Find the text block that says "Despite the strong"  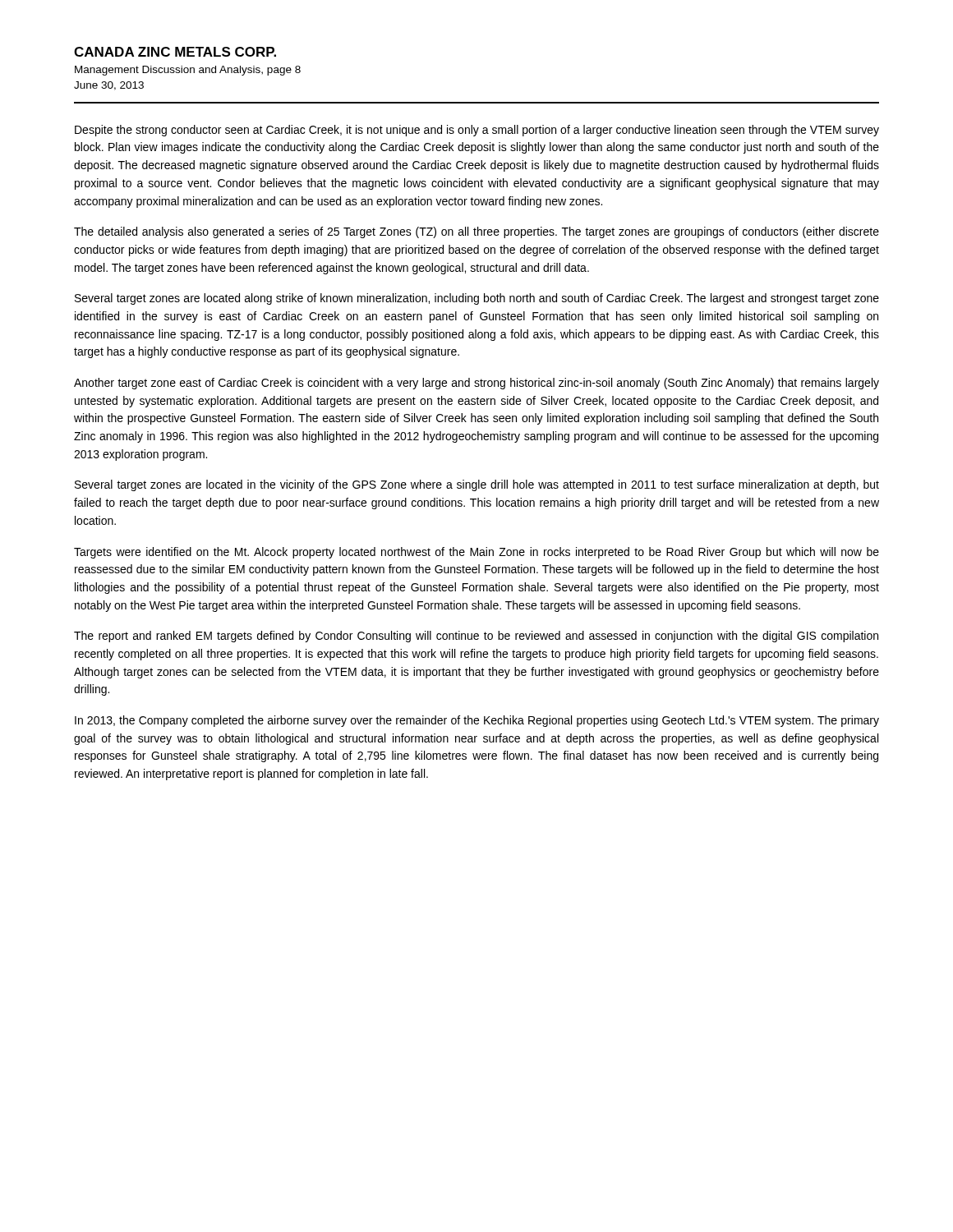476,165
